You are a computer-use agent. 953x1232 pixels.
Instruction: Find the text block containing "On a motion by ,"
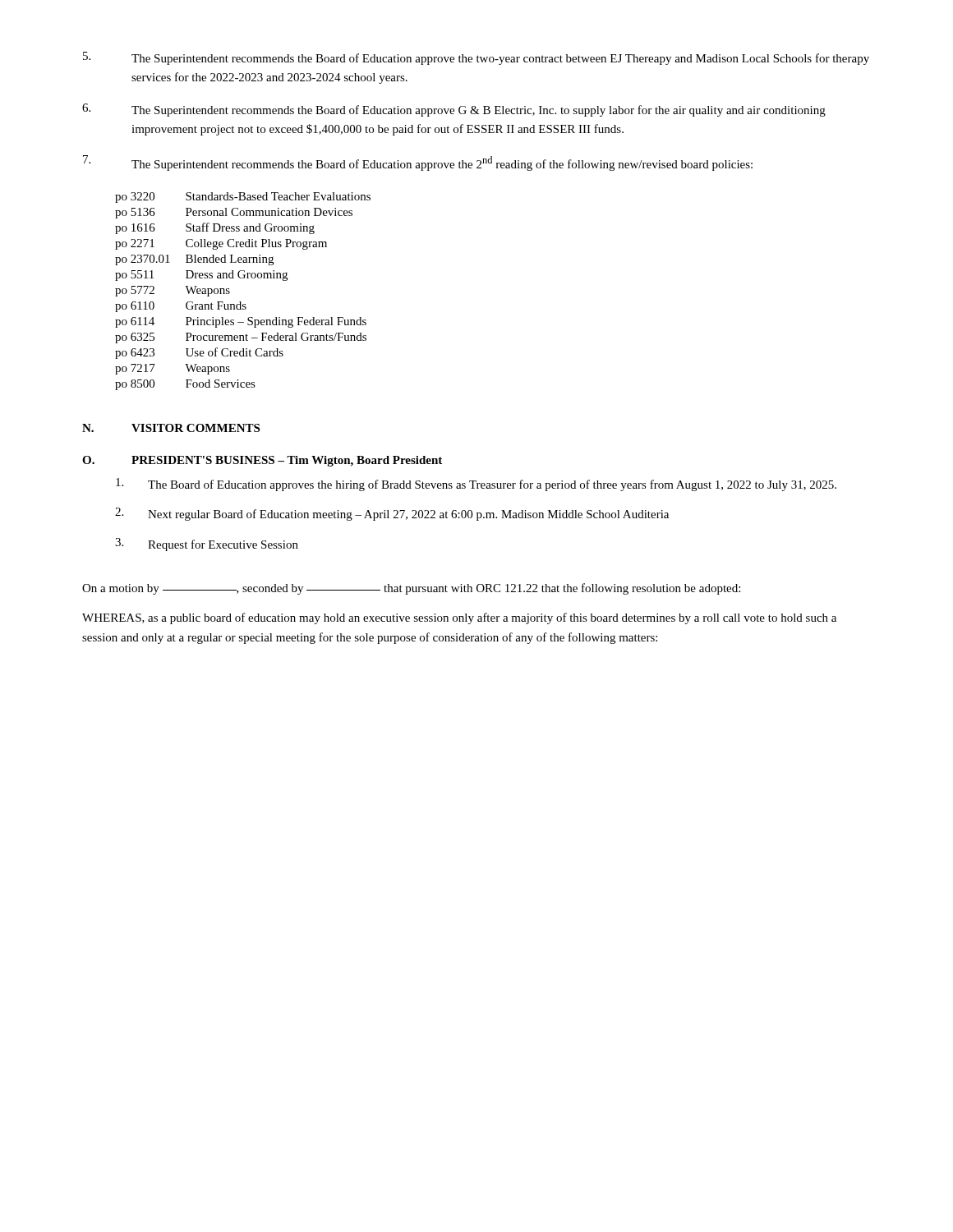(412, 586)
